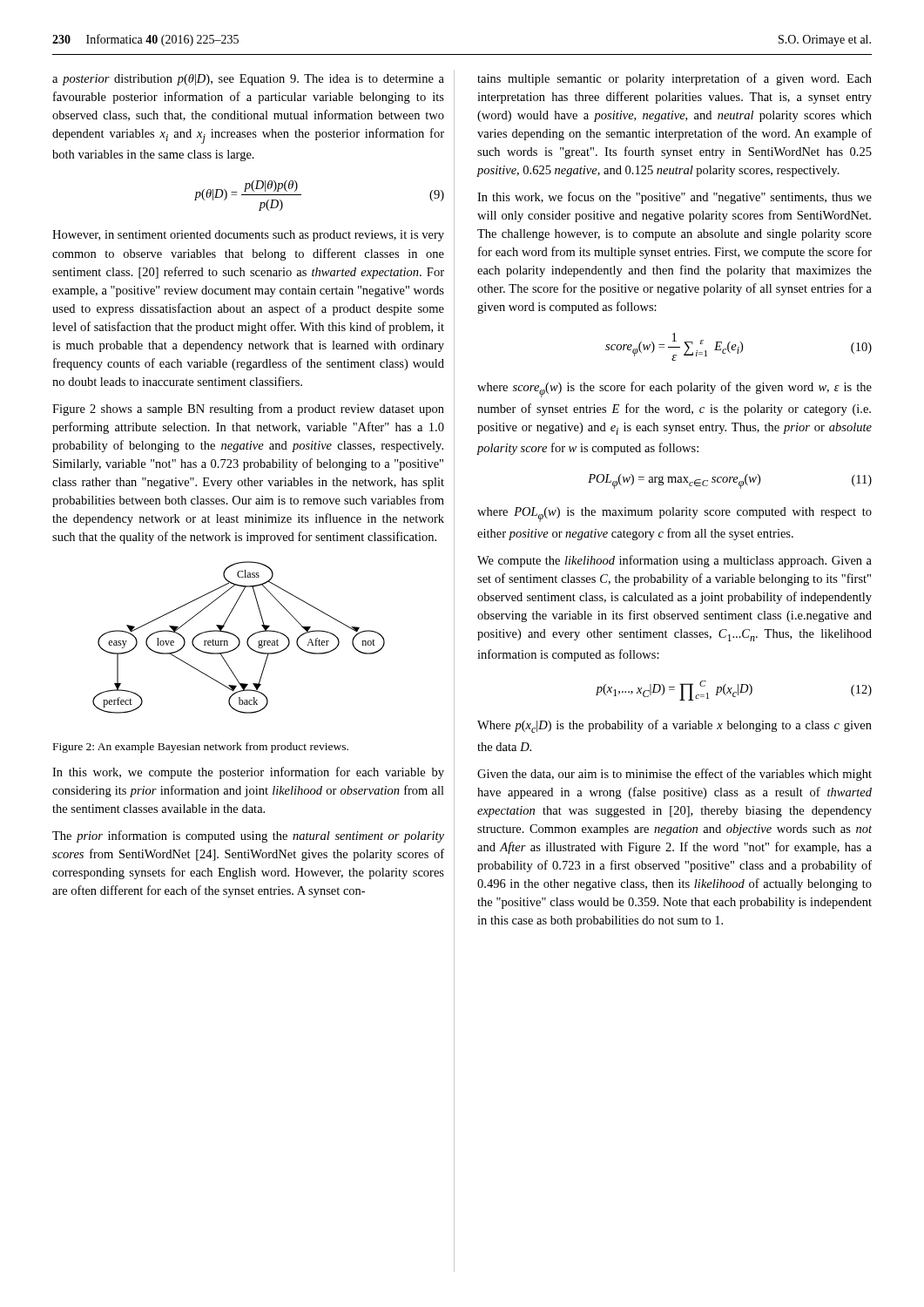Select the text block with the text "where scoreφ(w) is the score for"
This screenshot has width=924, height=1307.
(674, 418)
